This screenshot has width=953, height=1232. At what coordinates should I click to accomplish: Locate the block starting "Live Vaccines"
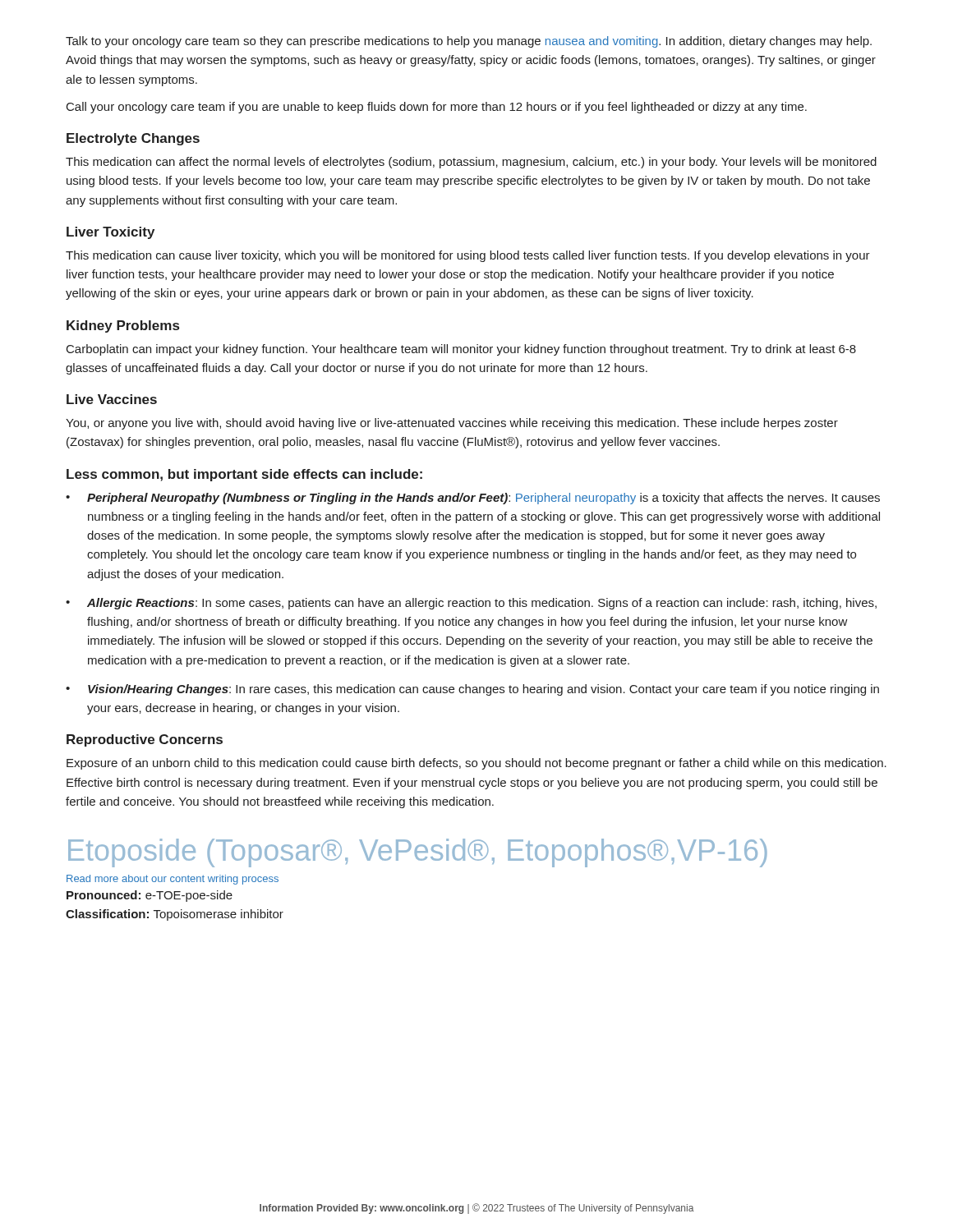(x=112, y=399)
